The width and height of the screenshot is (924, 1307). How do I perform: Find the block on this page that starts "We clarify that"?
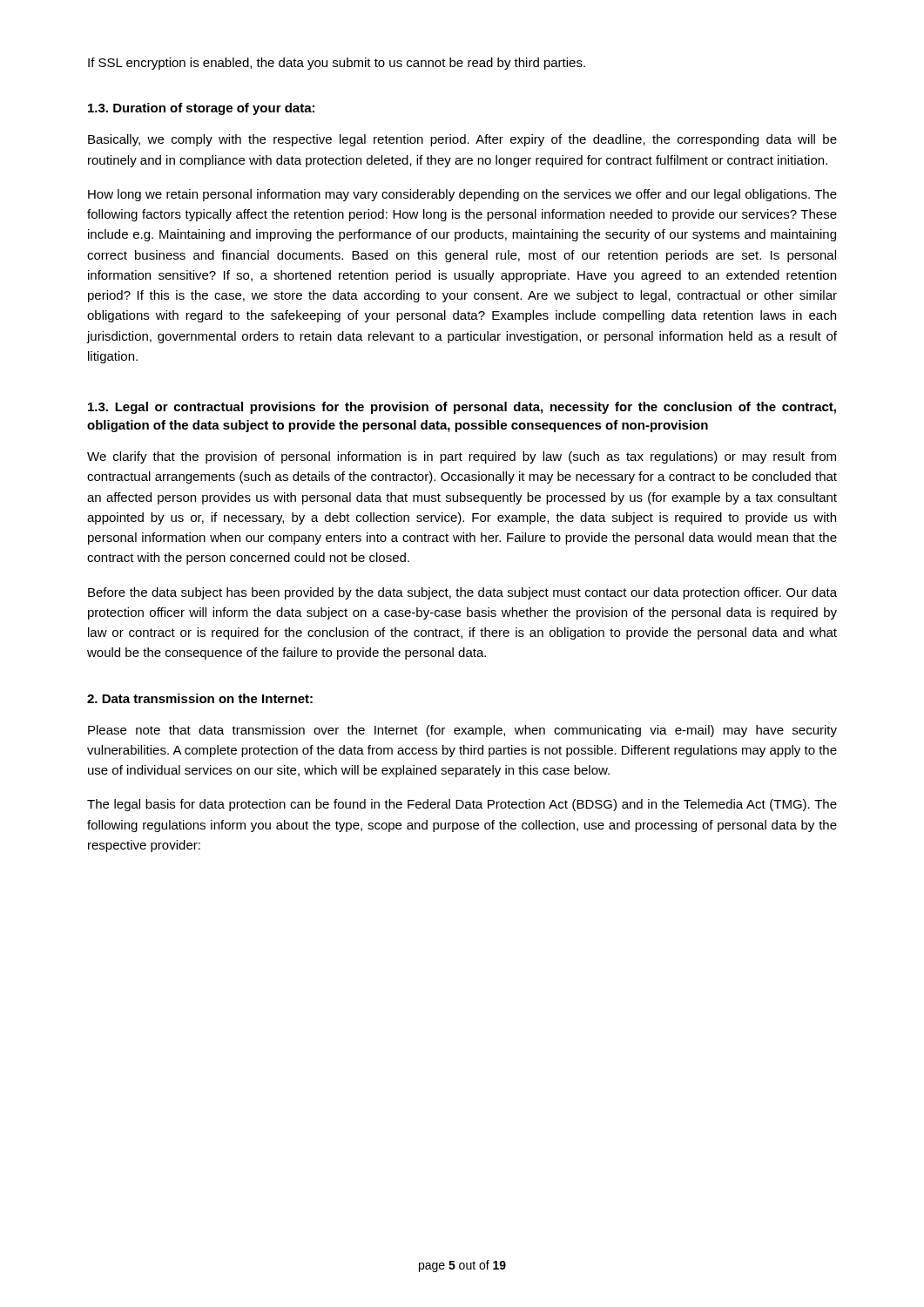pyautogui.click(x=462, y=507)
